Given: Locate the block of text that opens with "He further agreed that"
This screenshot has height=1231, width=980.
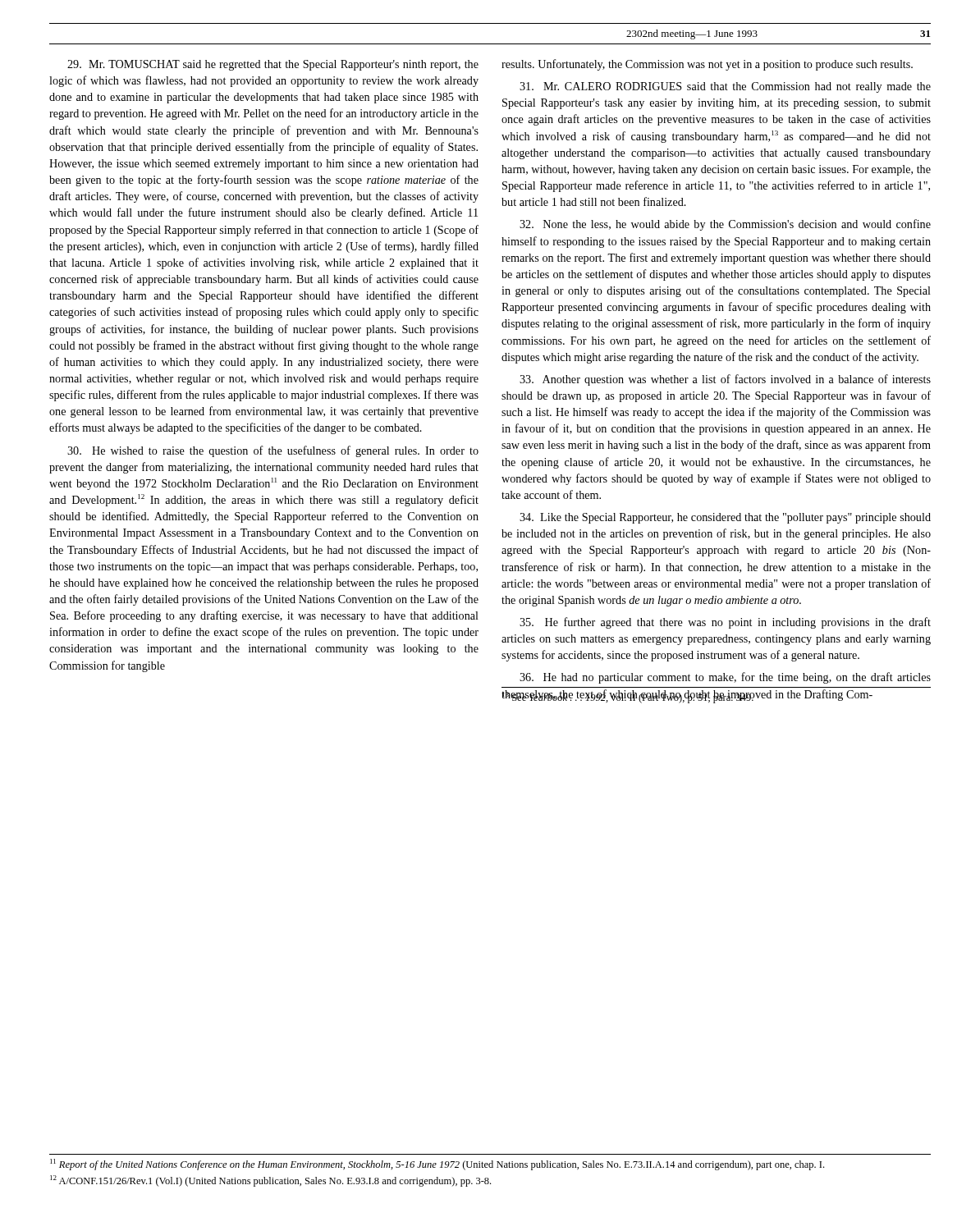Looking at the screenshot, I should [716, 639].
